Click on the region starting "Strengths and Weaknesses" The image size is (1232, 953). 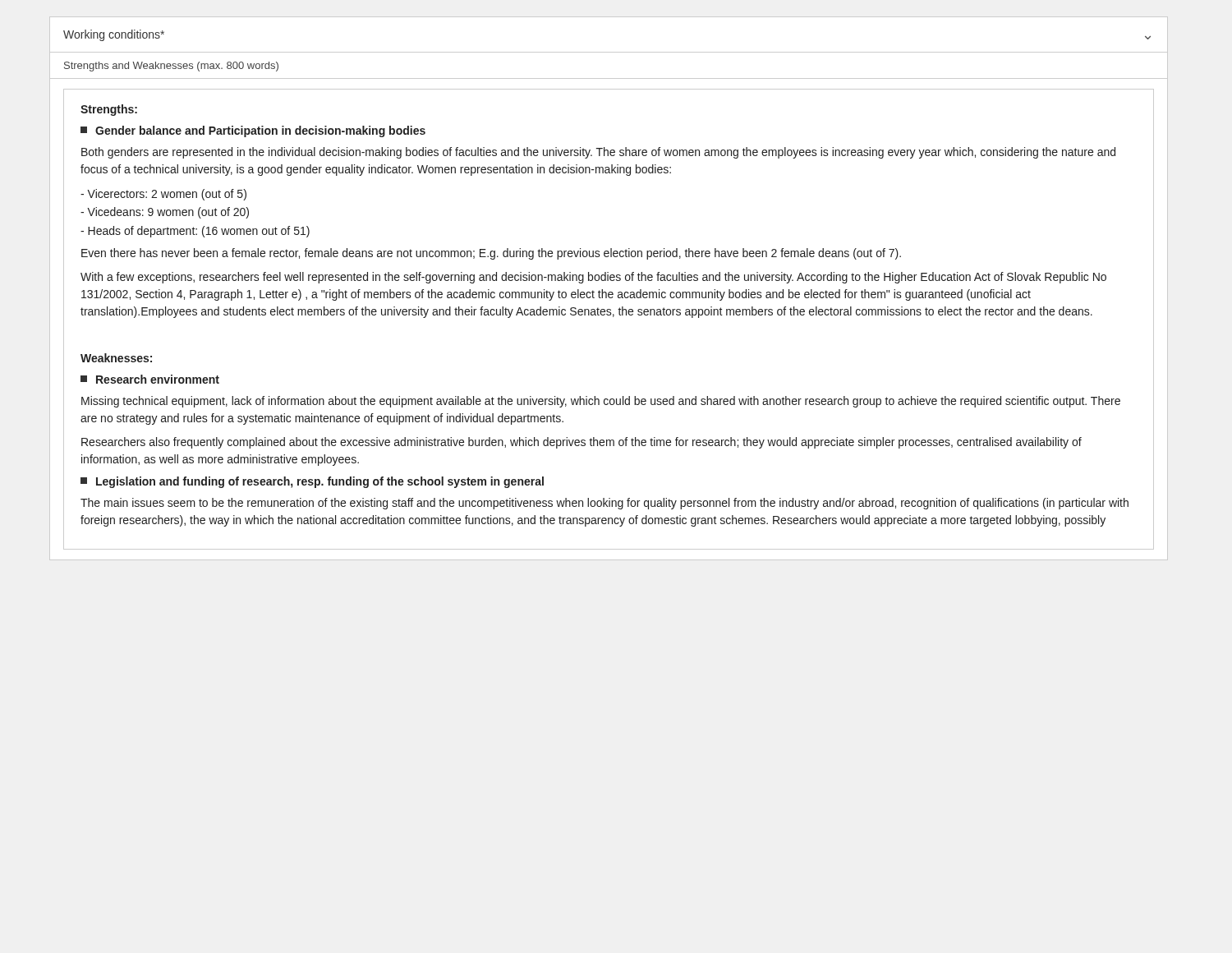tap(171, 65)
